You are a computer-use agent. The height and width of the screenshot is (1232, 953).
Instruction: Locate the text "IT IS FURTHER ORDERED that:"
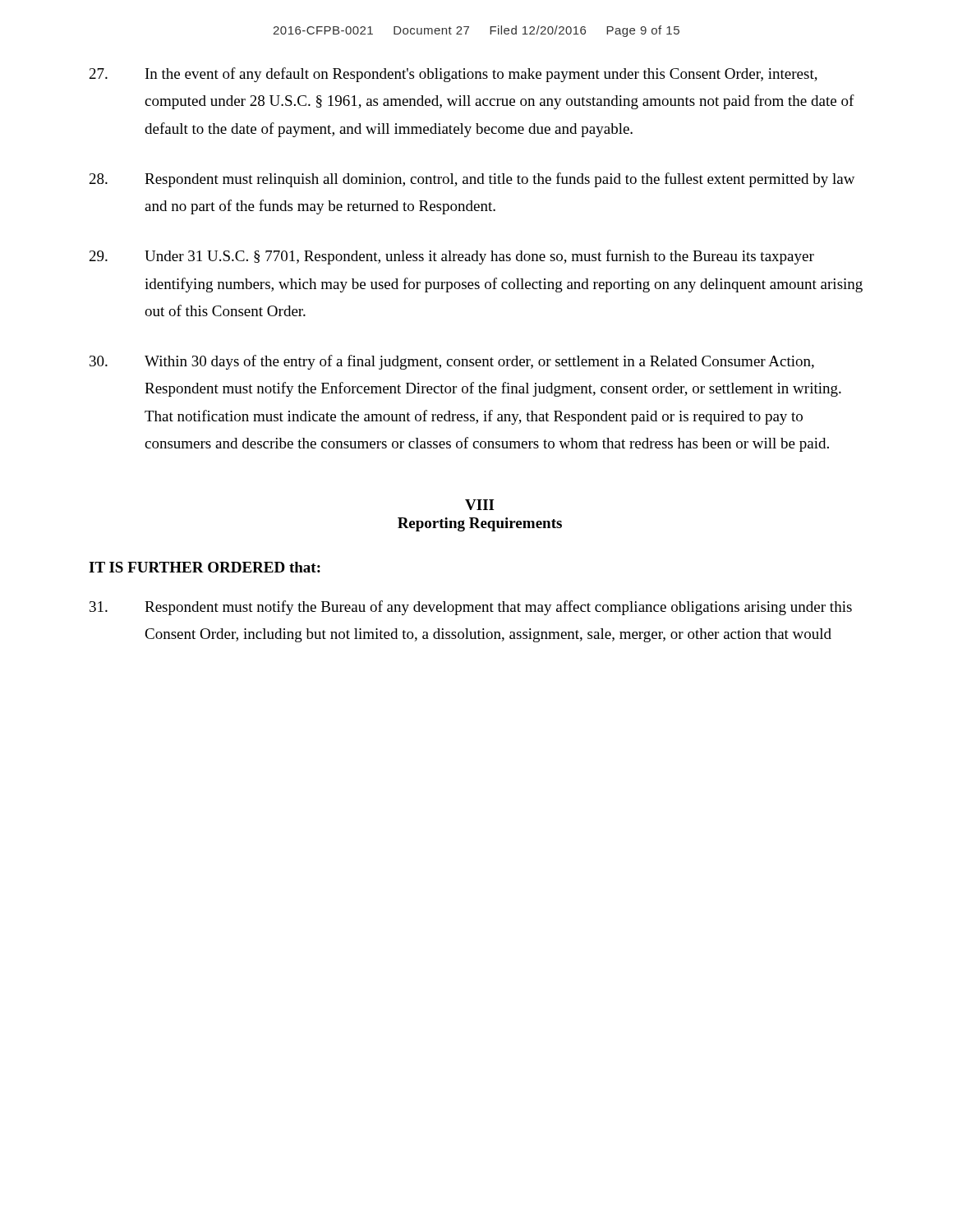[205, 567]
